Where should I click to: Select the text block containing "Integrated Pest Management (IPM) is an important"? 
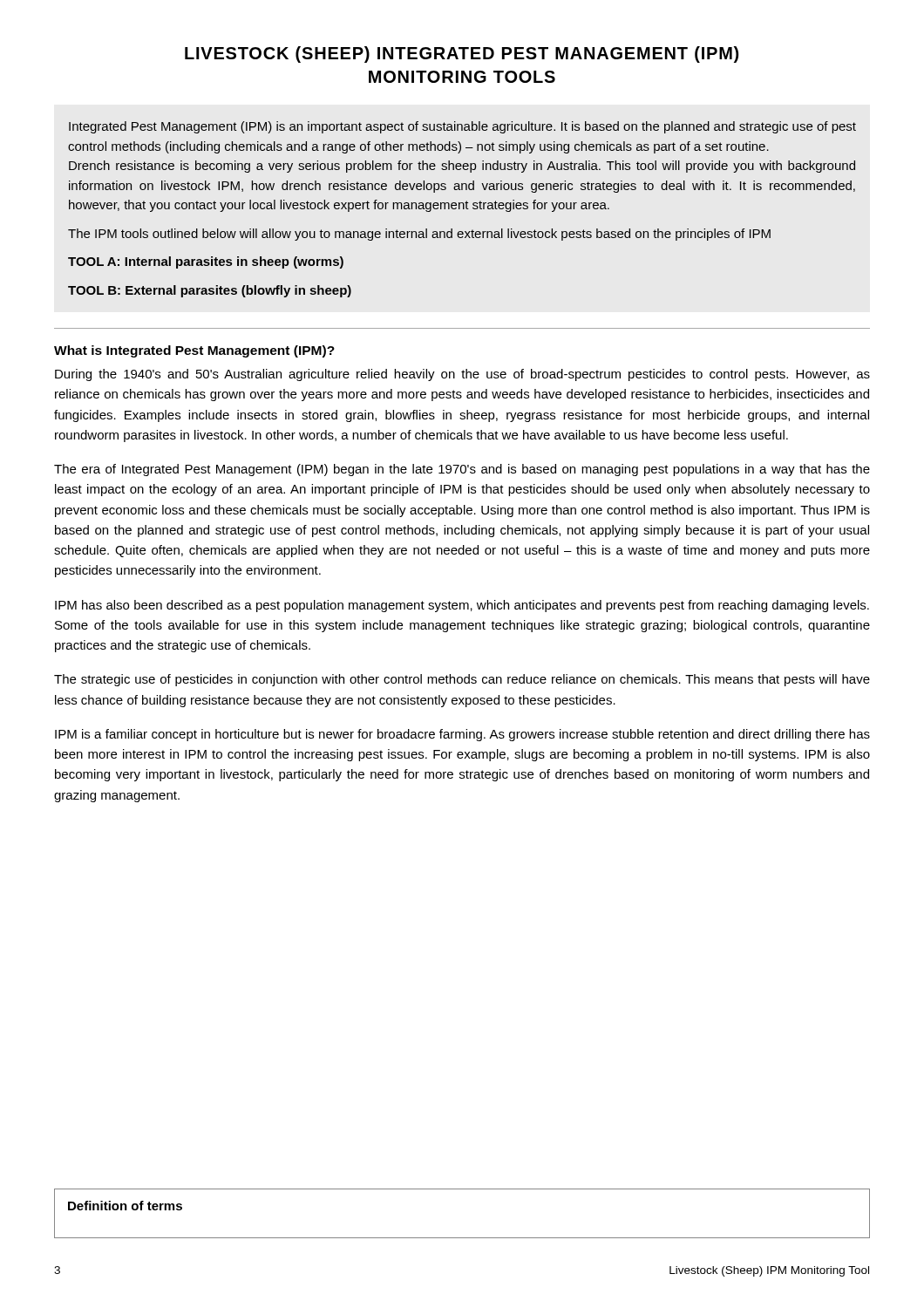coord(462,208)
